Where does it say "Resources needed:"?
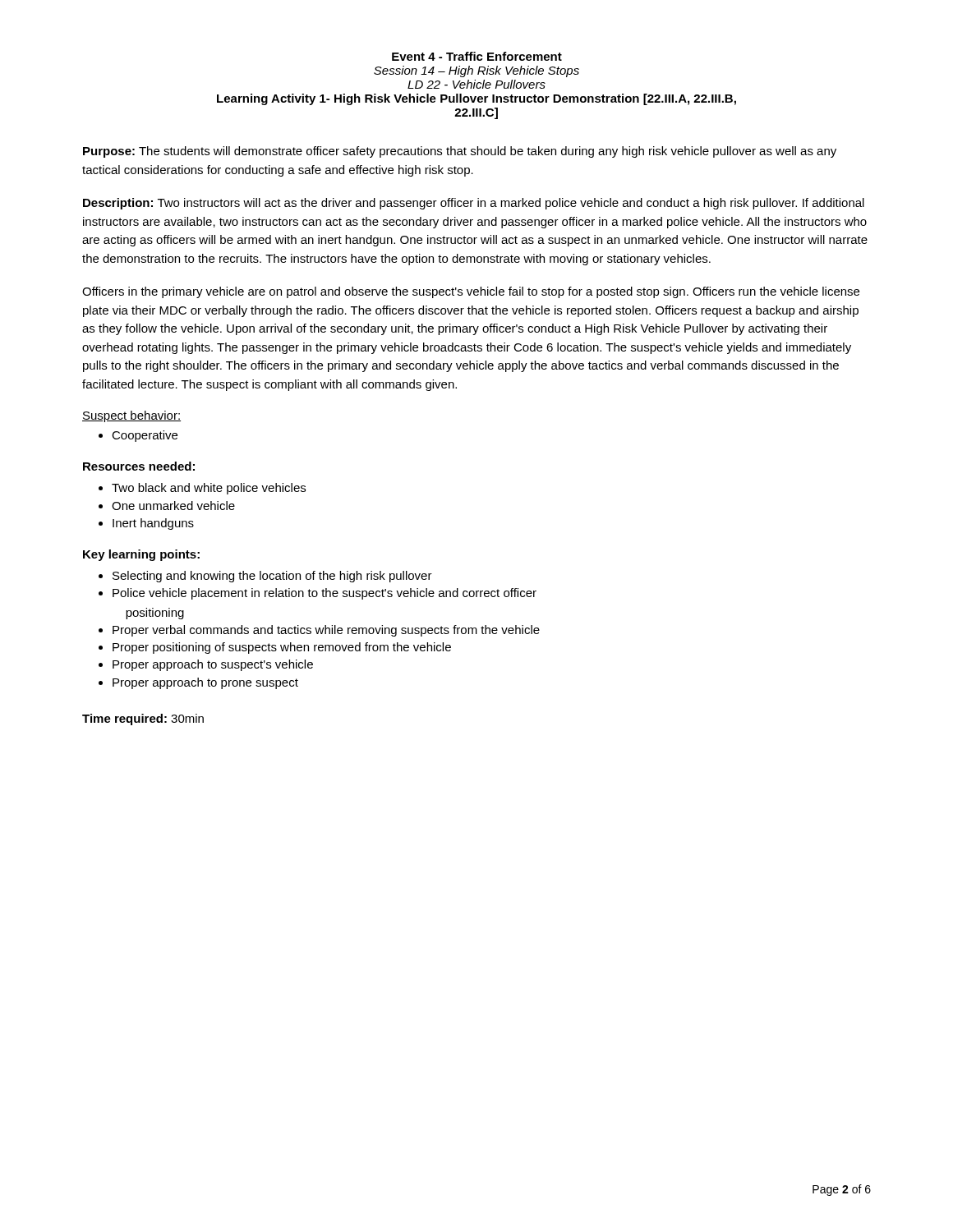Viewport: 953px width, 1232px height. (139, 466)
